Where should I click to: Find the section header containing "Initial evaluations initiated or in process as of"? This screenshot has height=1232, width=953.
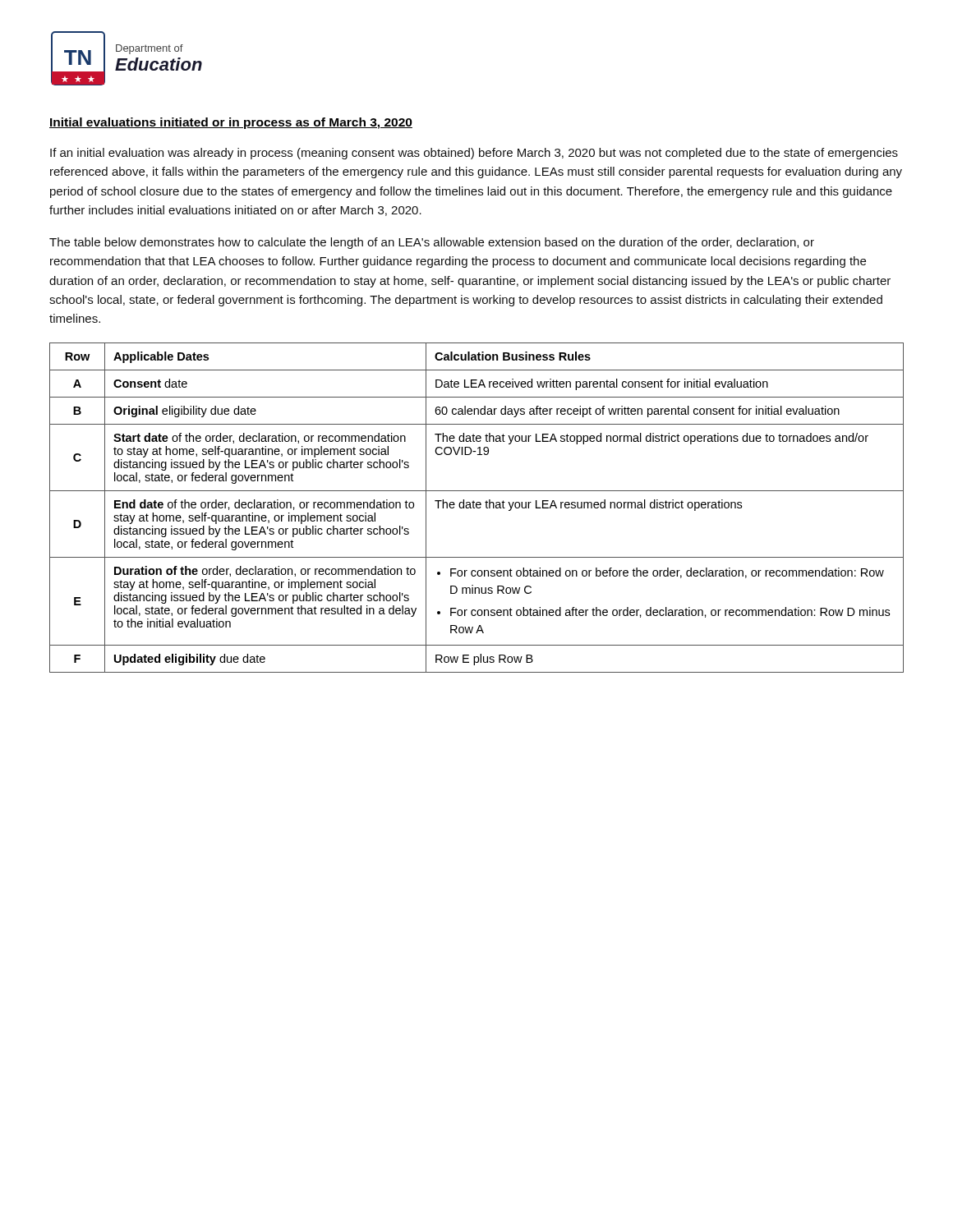click(231, 122)
